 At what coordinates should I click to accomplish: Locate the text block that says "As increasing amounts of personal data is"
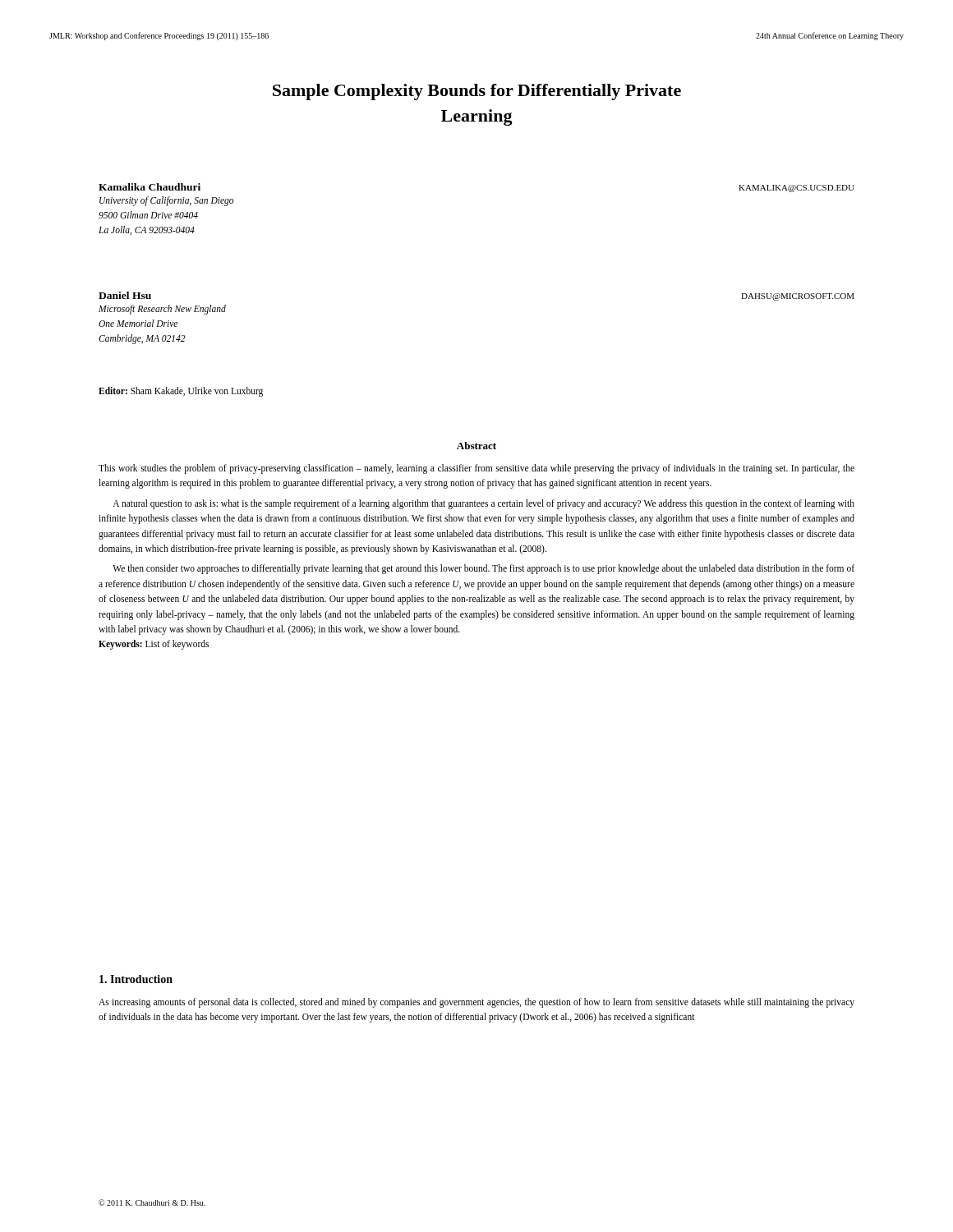click(476, 1010)
